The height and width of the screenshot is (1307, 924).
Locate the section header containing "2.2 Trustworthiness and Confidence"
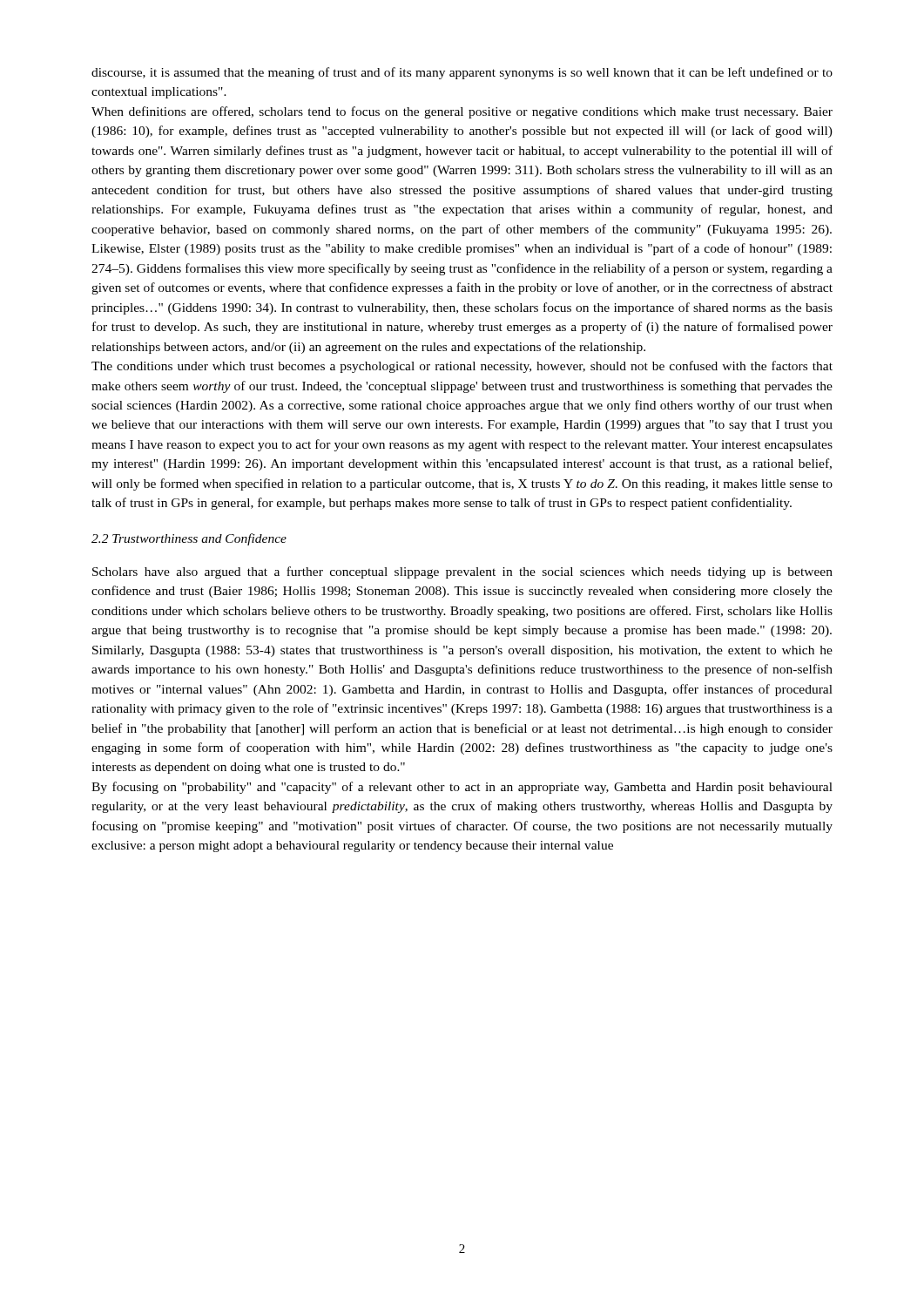[x=189, y=539]
